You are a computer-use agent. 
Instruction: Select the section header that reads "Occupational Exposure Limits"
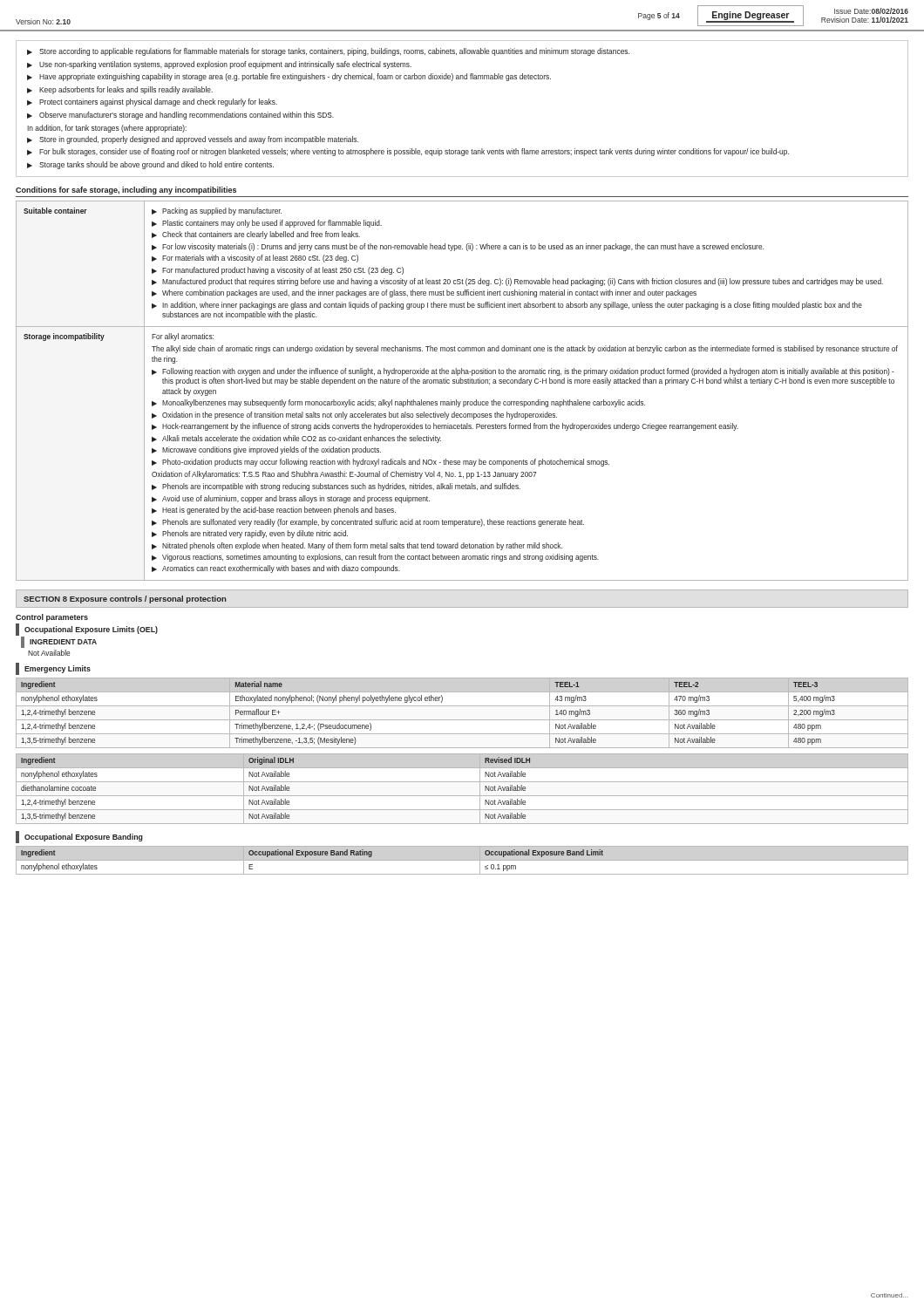pyautogui.click(x=87, y=629)
